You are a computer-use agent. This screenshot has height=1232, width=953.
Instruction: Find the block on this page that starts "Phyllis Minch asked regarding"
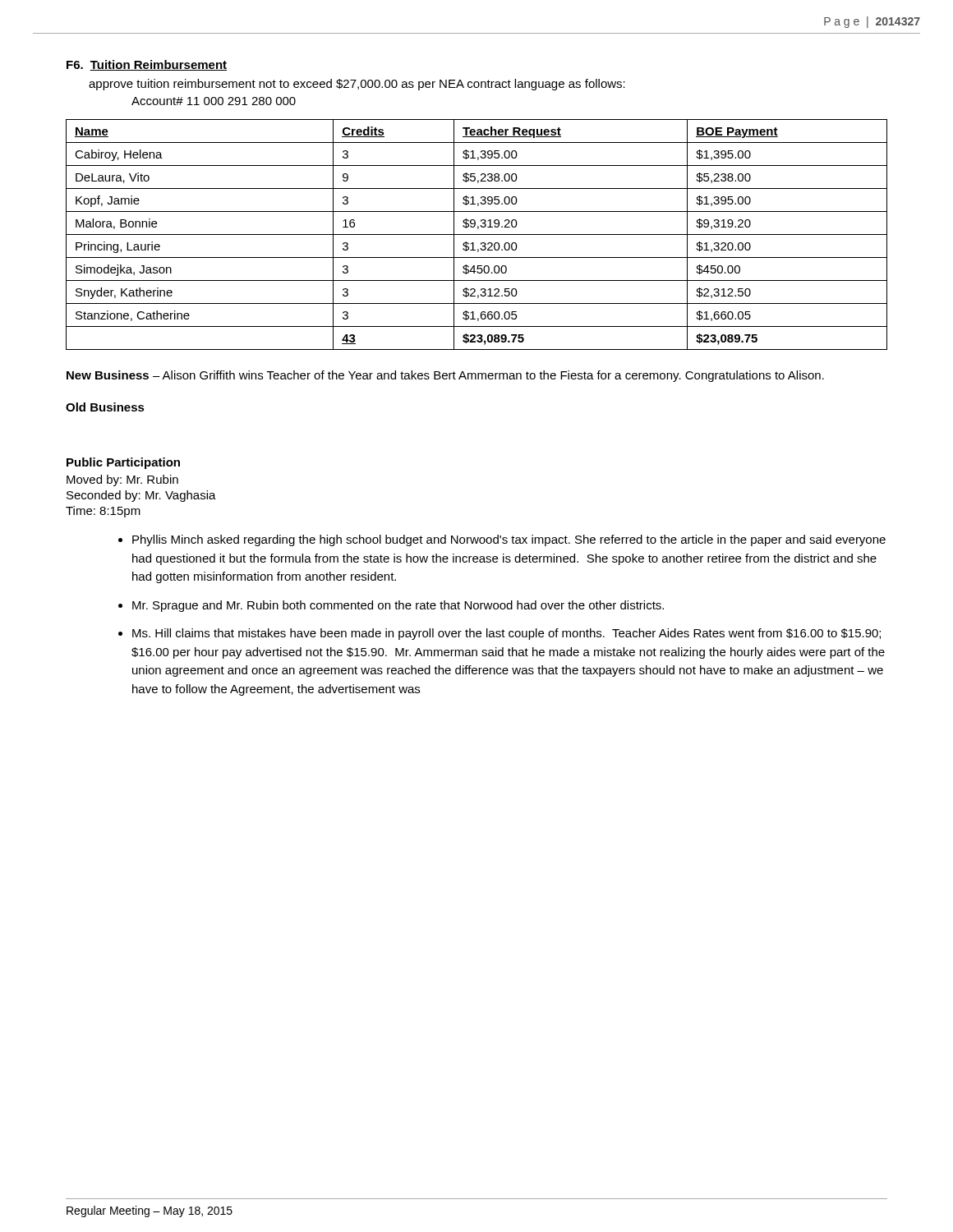509,558
